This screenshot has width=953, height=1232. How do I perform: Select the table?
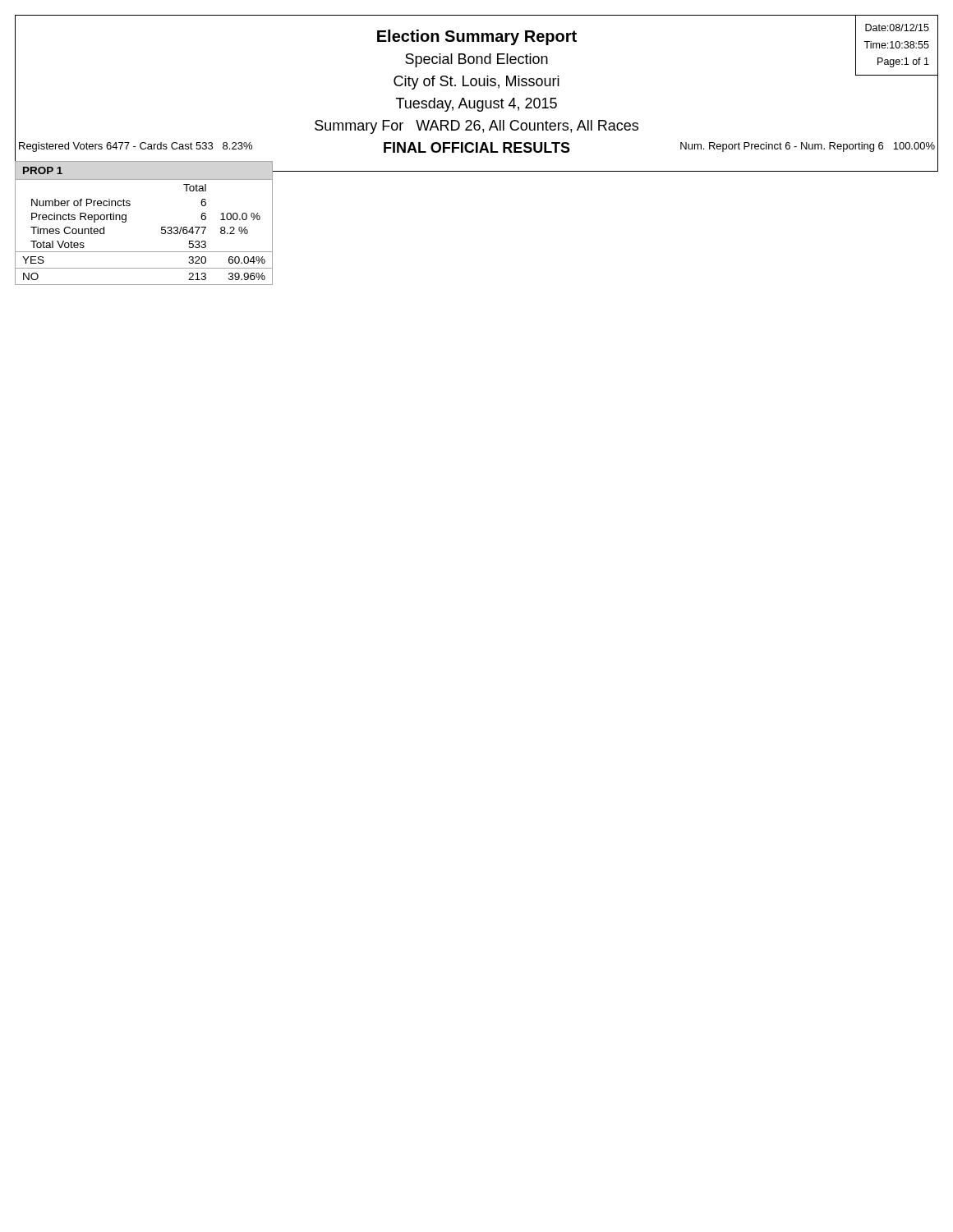(144, 223)
